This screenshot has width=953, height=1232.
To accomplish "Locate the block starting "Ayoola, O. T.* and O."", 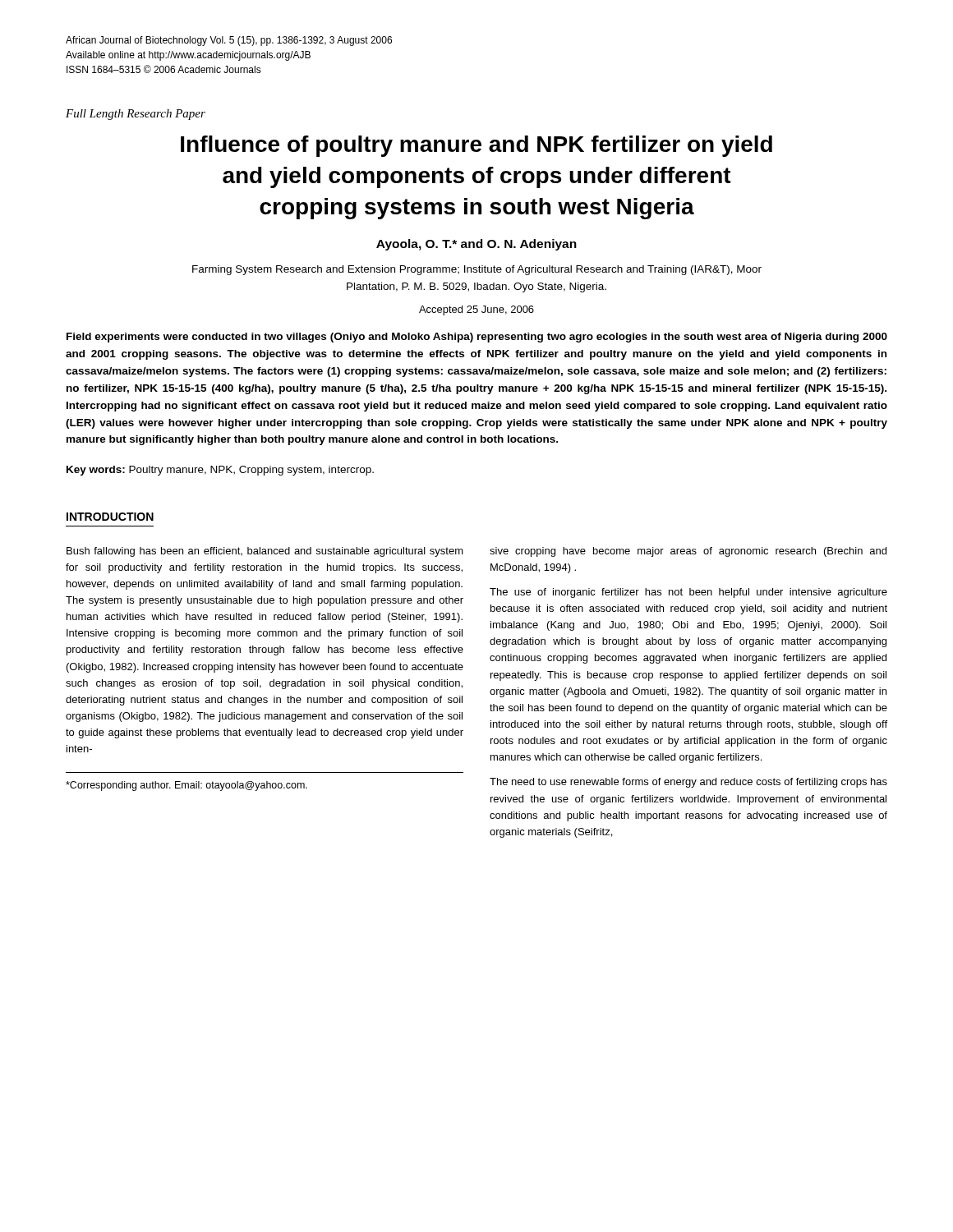I will pyautogui.click(x=476, y=244).
